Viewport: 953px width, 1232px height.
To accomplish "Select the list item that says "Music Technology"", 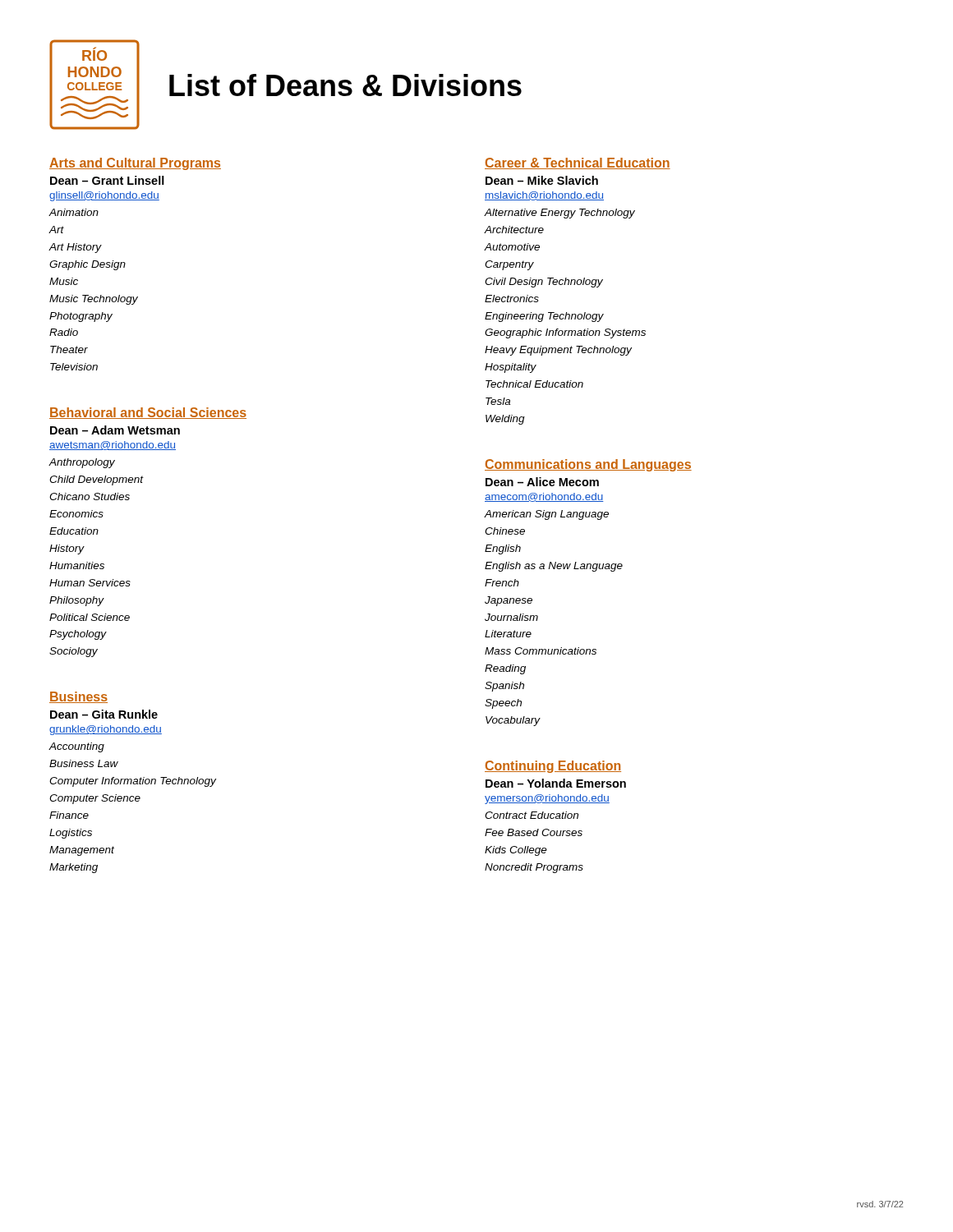I will (x=93, y=298).
